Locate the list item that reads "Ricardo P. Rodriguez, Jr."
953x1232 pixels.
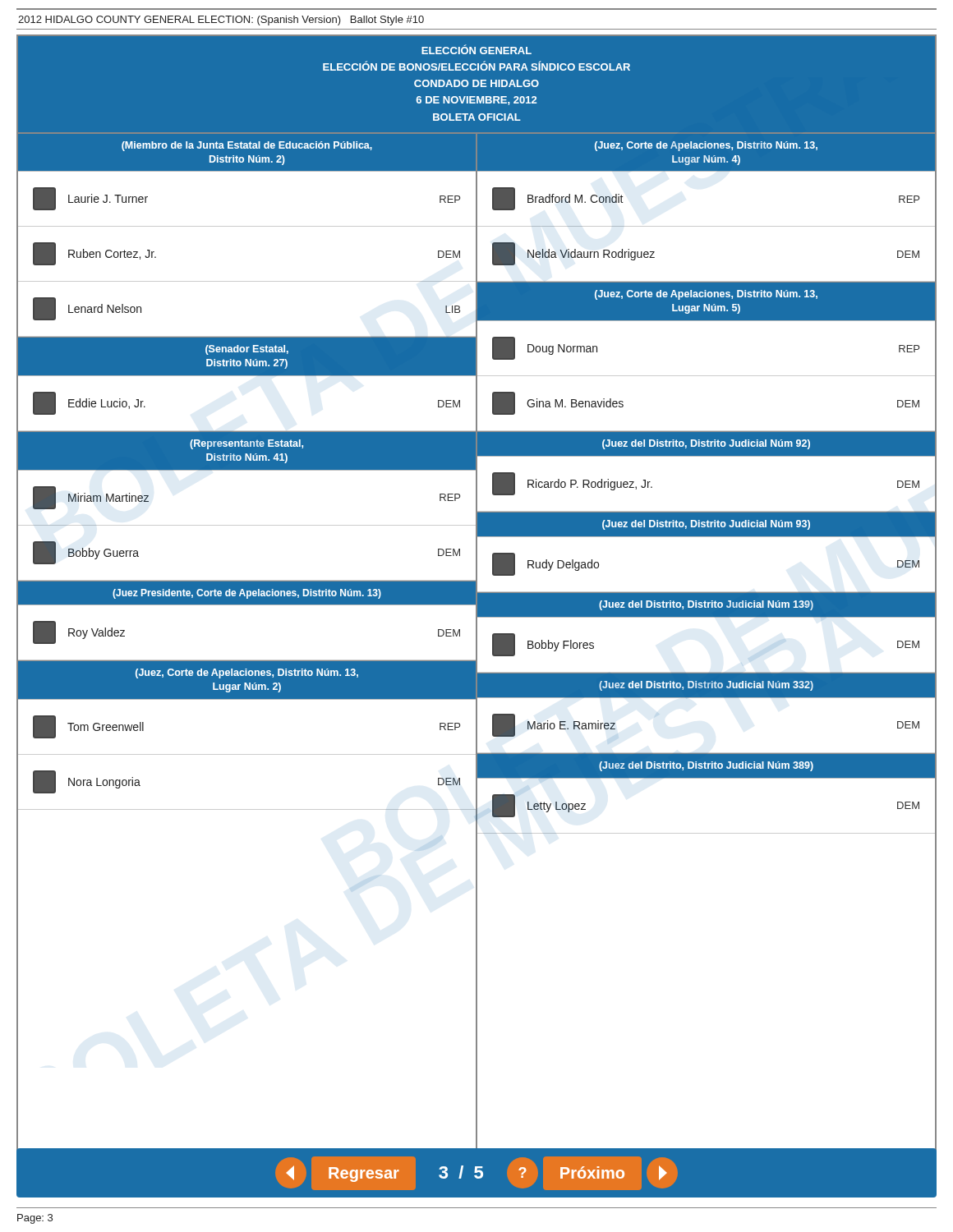(x=503, y=483)
